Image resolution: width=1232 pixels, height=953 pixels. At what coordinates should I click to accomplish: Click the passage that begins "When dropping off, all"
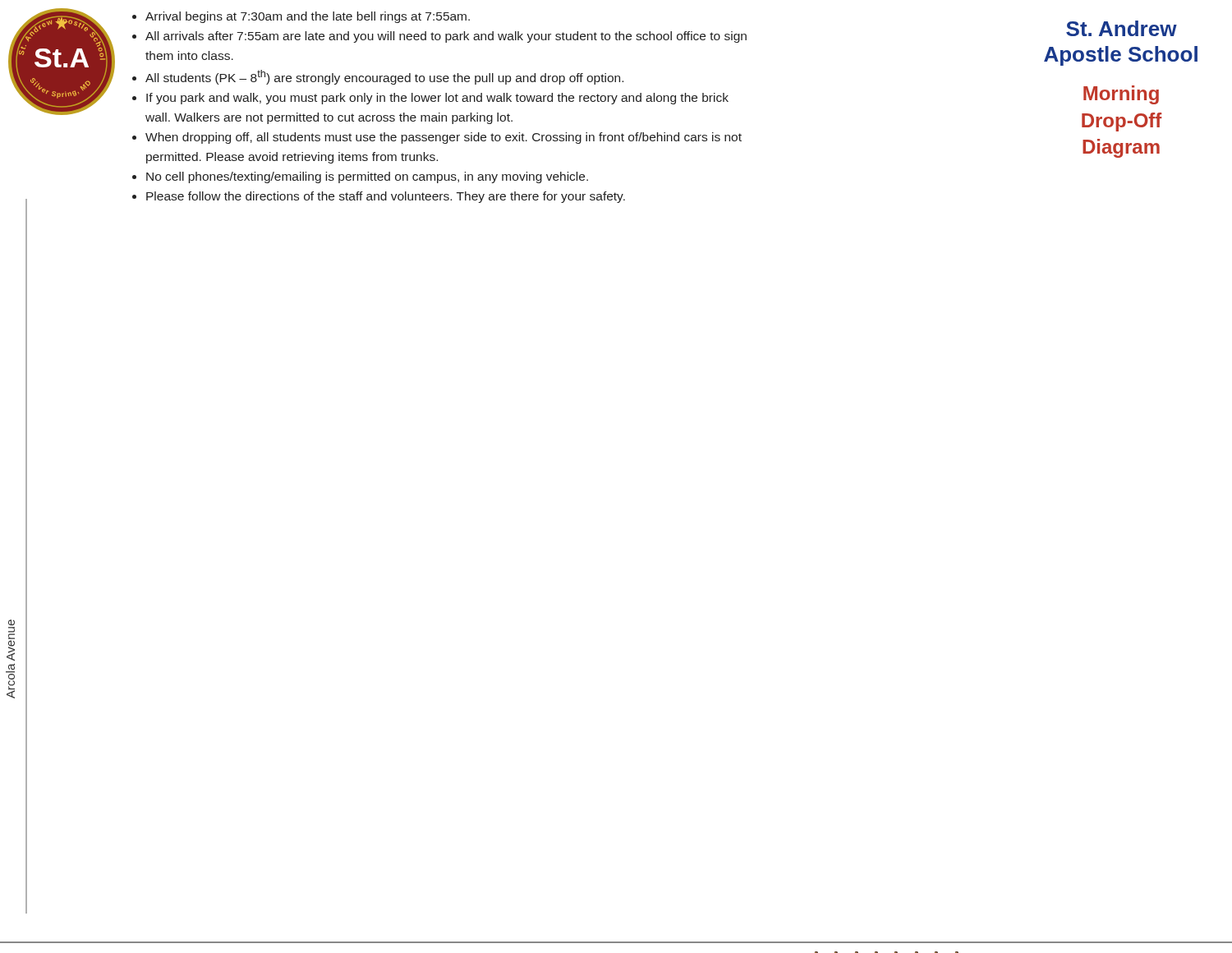click(444, 147)
